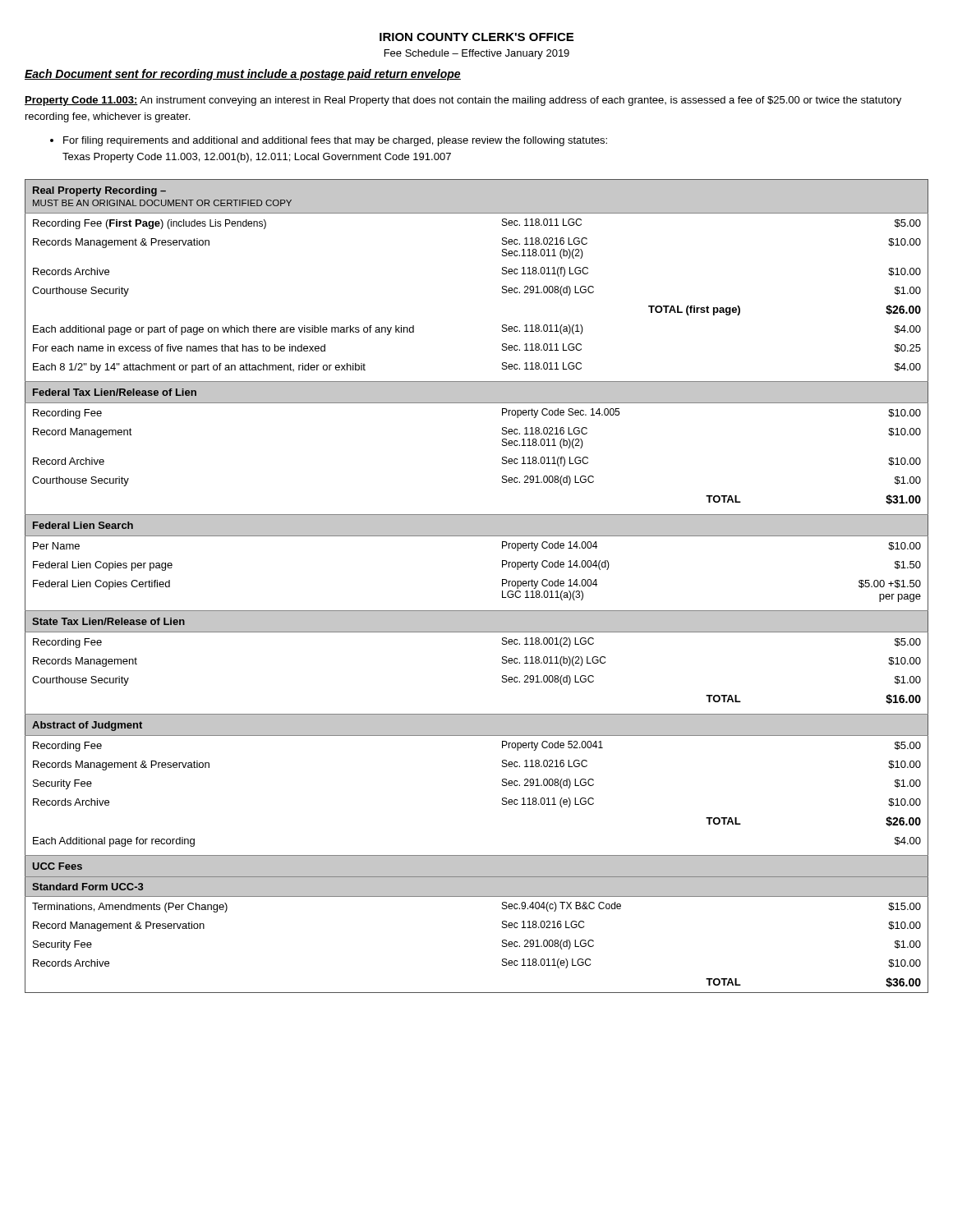The width and height of the screenshot is (953, 1232).
Task: Find the region starting "Property Code 11.003: An instrument"
Action: (463, 108)
